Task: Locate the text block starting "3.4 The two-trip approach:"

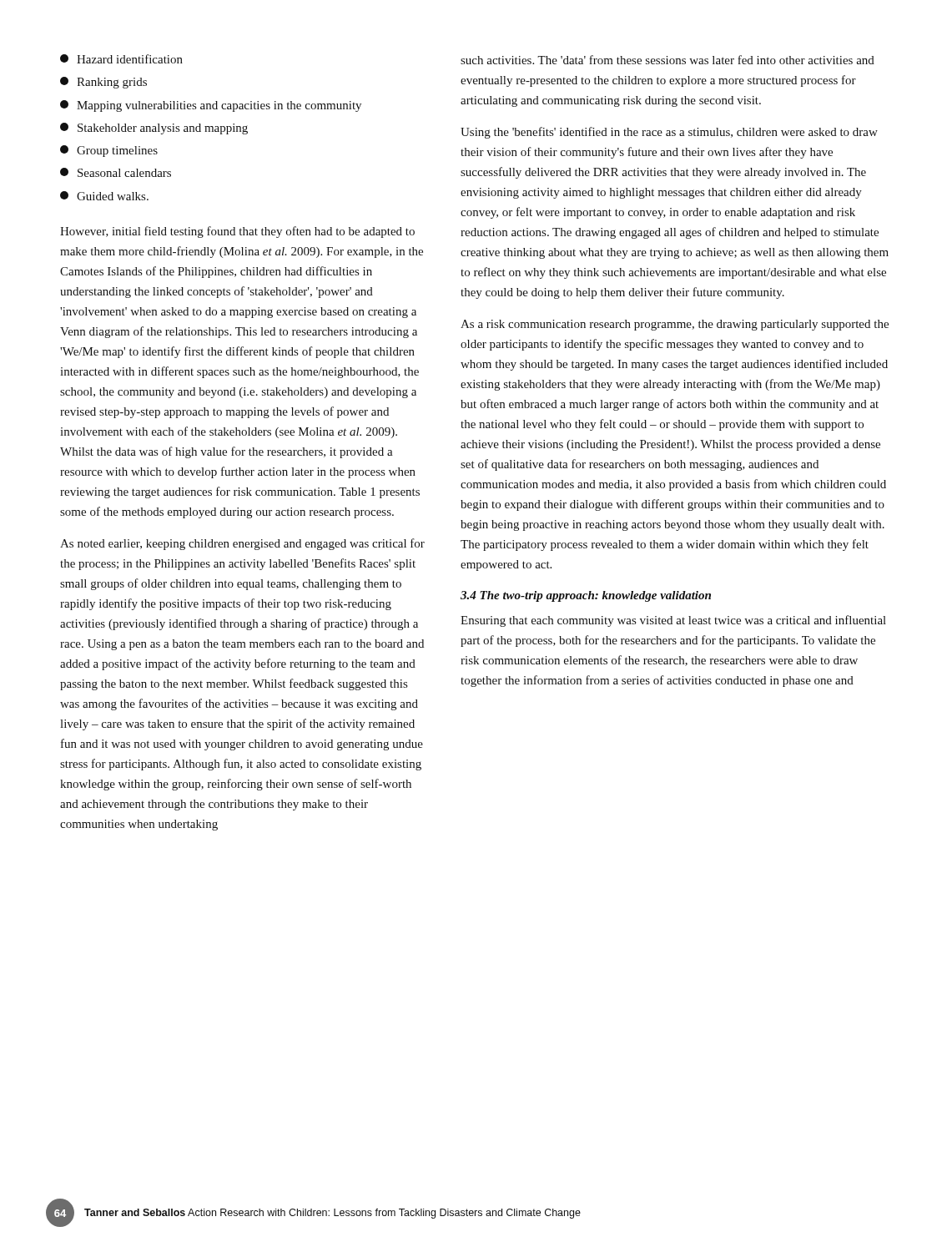Action: [586, 595]
